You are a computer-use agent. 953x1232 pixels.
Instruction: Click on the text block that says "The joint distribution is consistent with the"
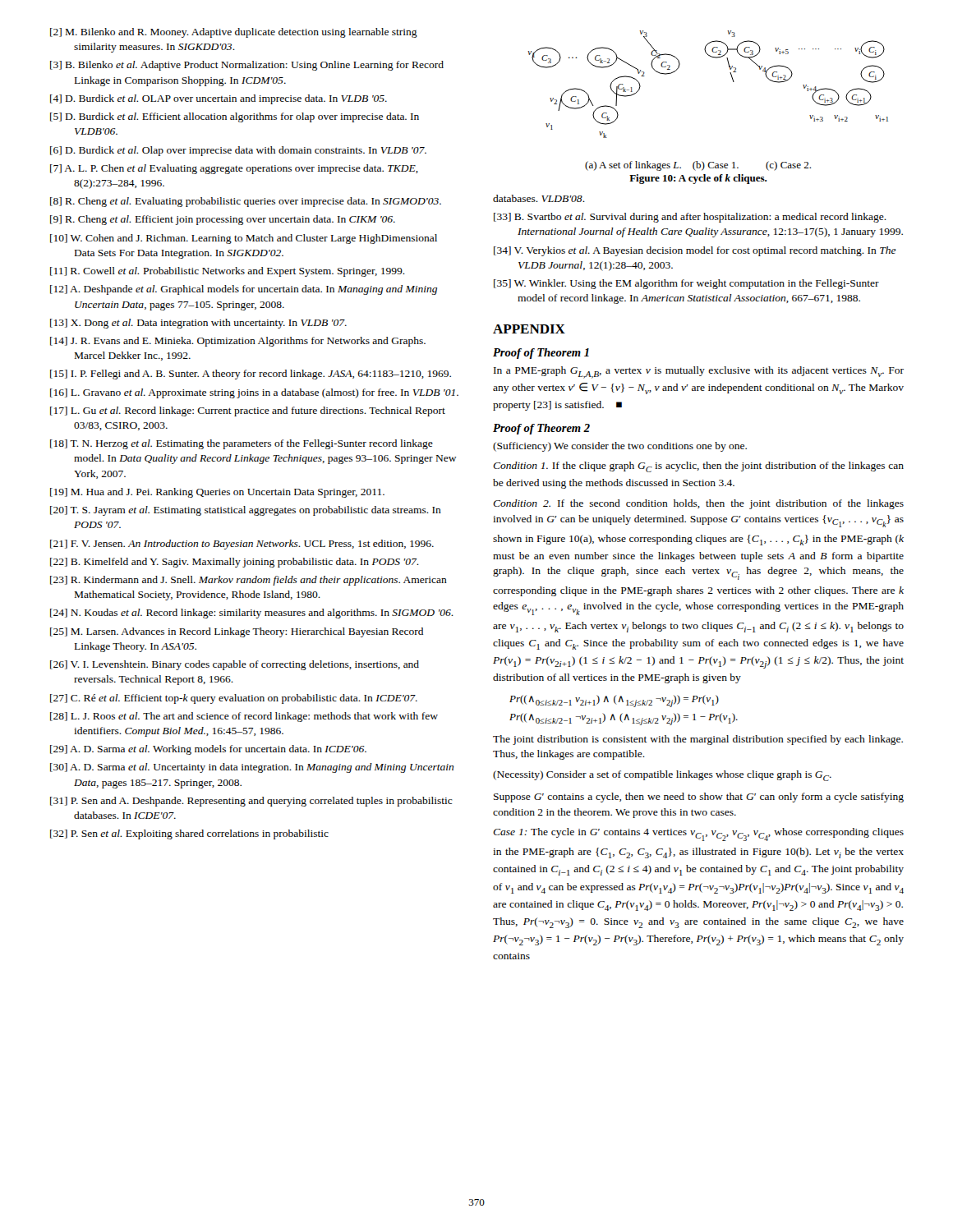pos(698,746)
